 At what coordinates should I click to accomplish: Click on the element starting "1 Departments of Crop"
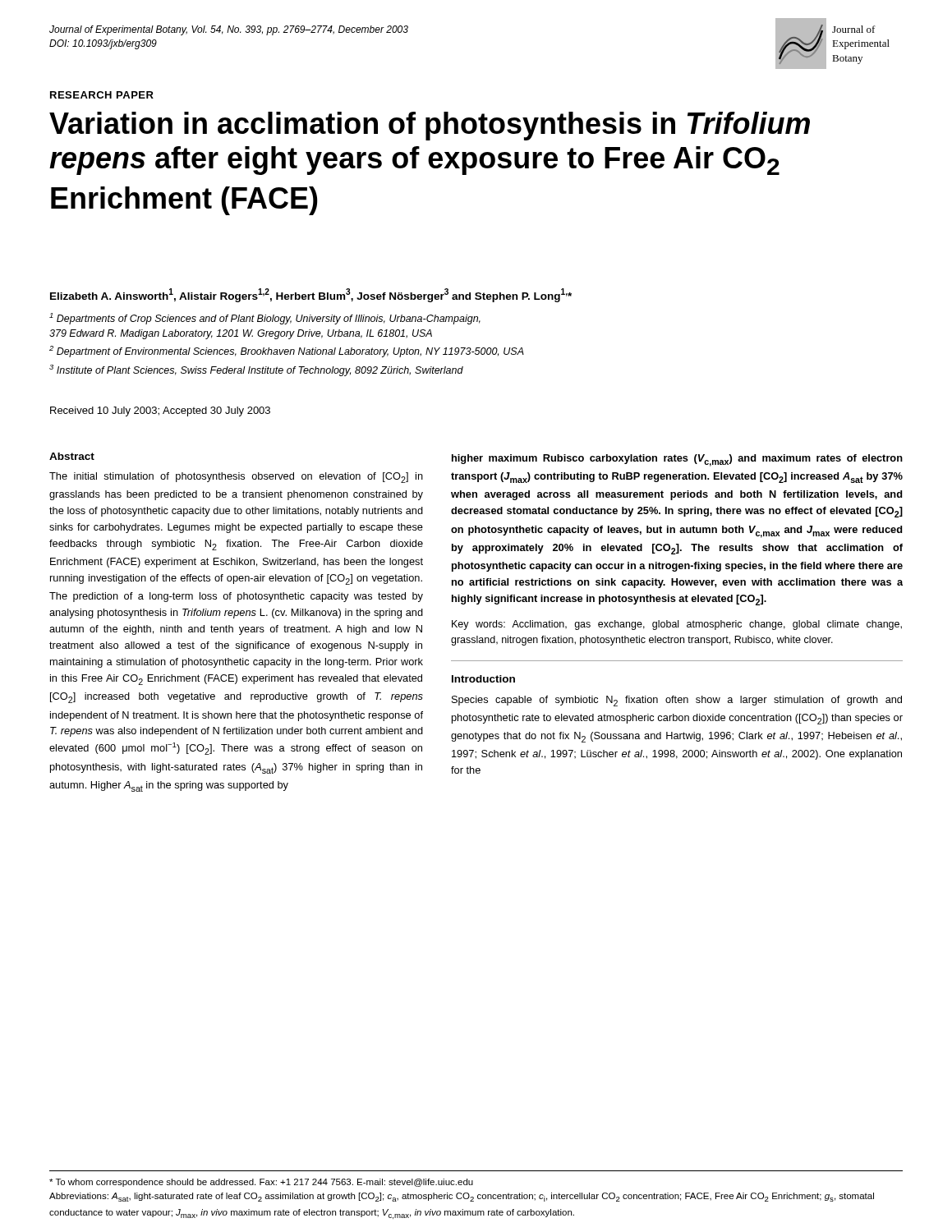tap(265, 325)
